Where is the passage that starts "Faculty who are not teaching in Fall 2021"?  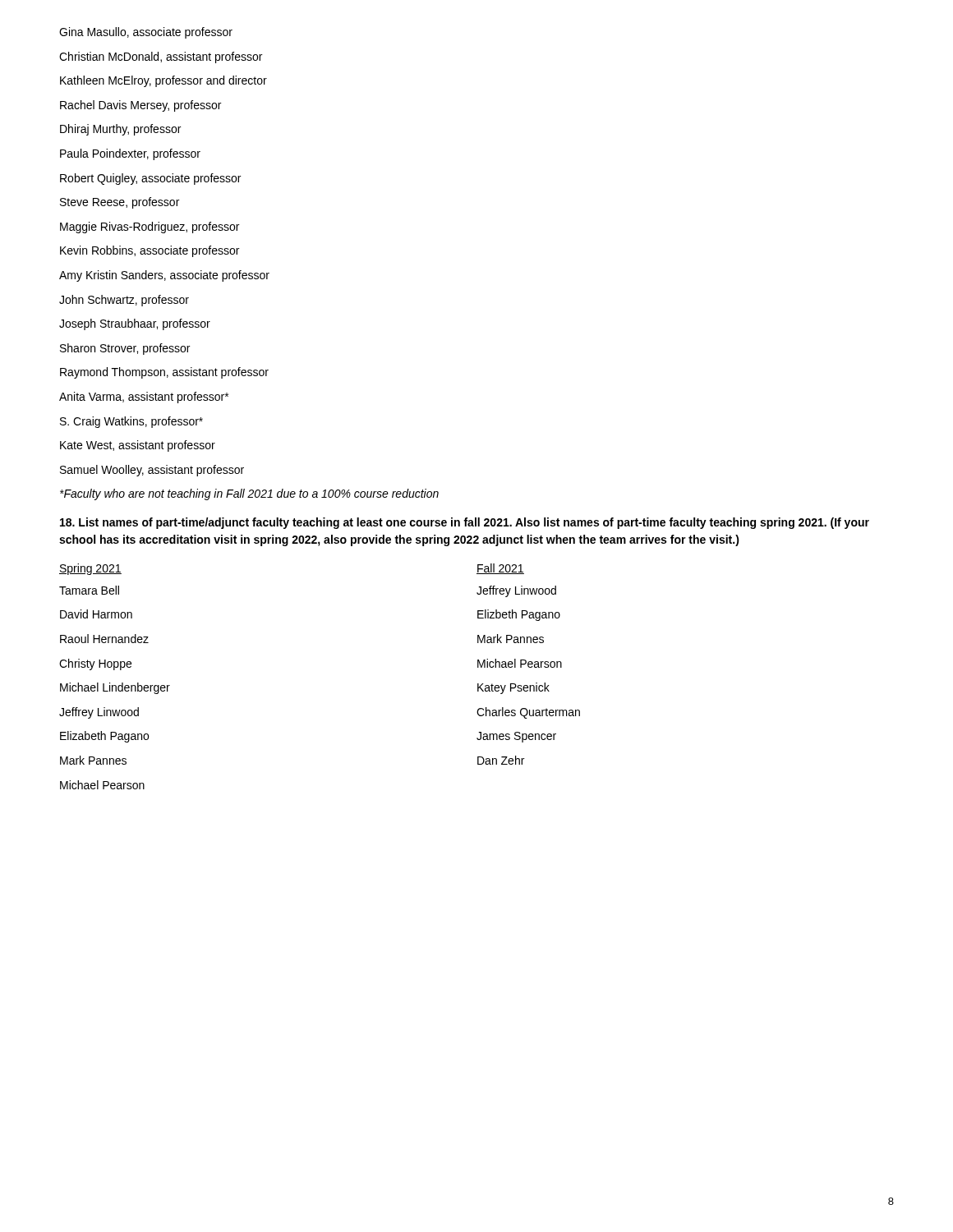click(249, 494)
